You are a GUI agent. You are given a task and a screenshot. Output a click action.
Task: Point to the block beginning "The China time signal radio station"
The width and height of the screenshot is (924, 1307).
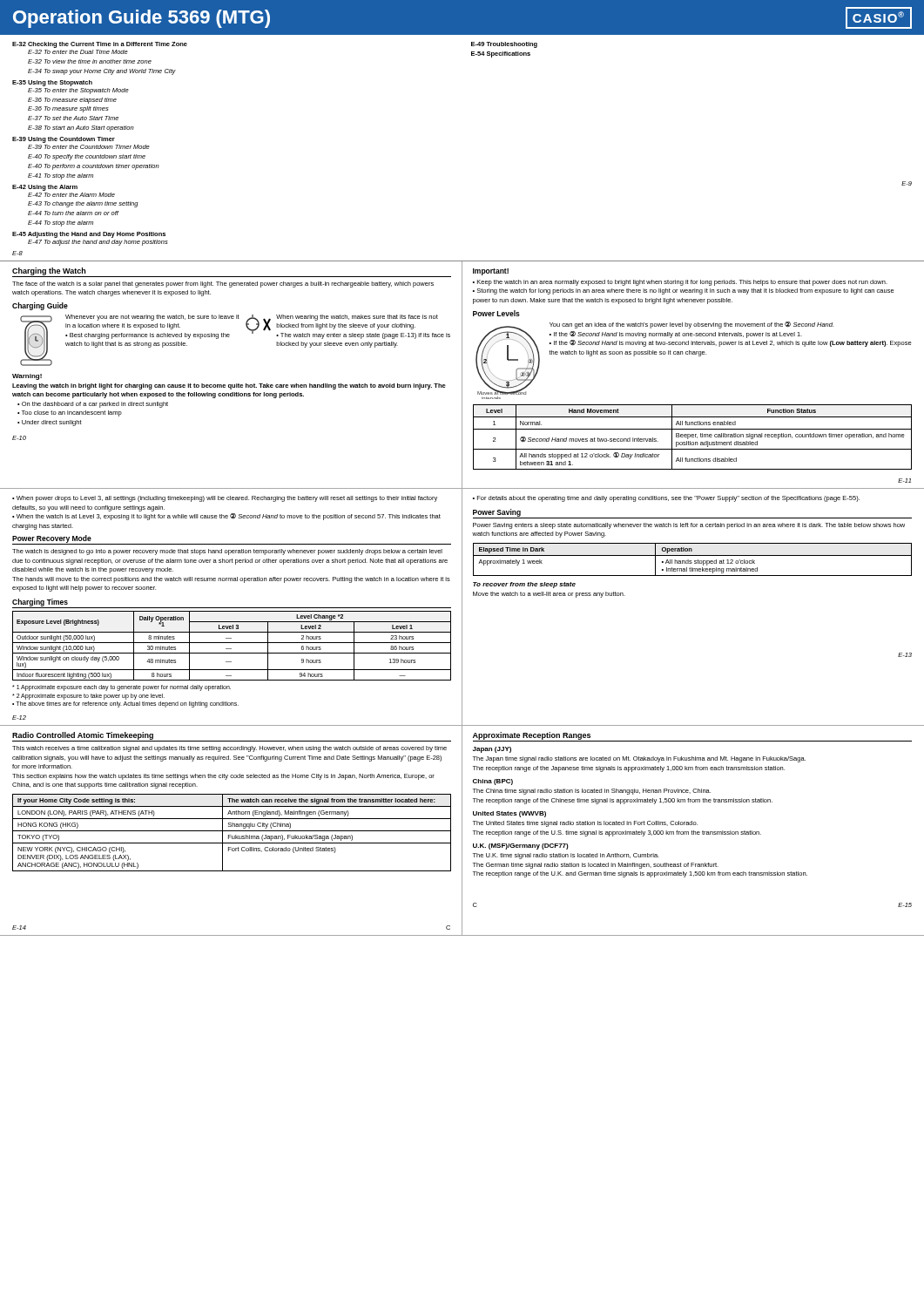623,796
